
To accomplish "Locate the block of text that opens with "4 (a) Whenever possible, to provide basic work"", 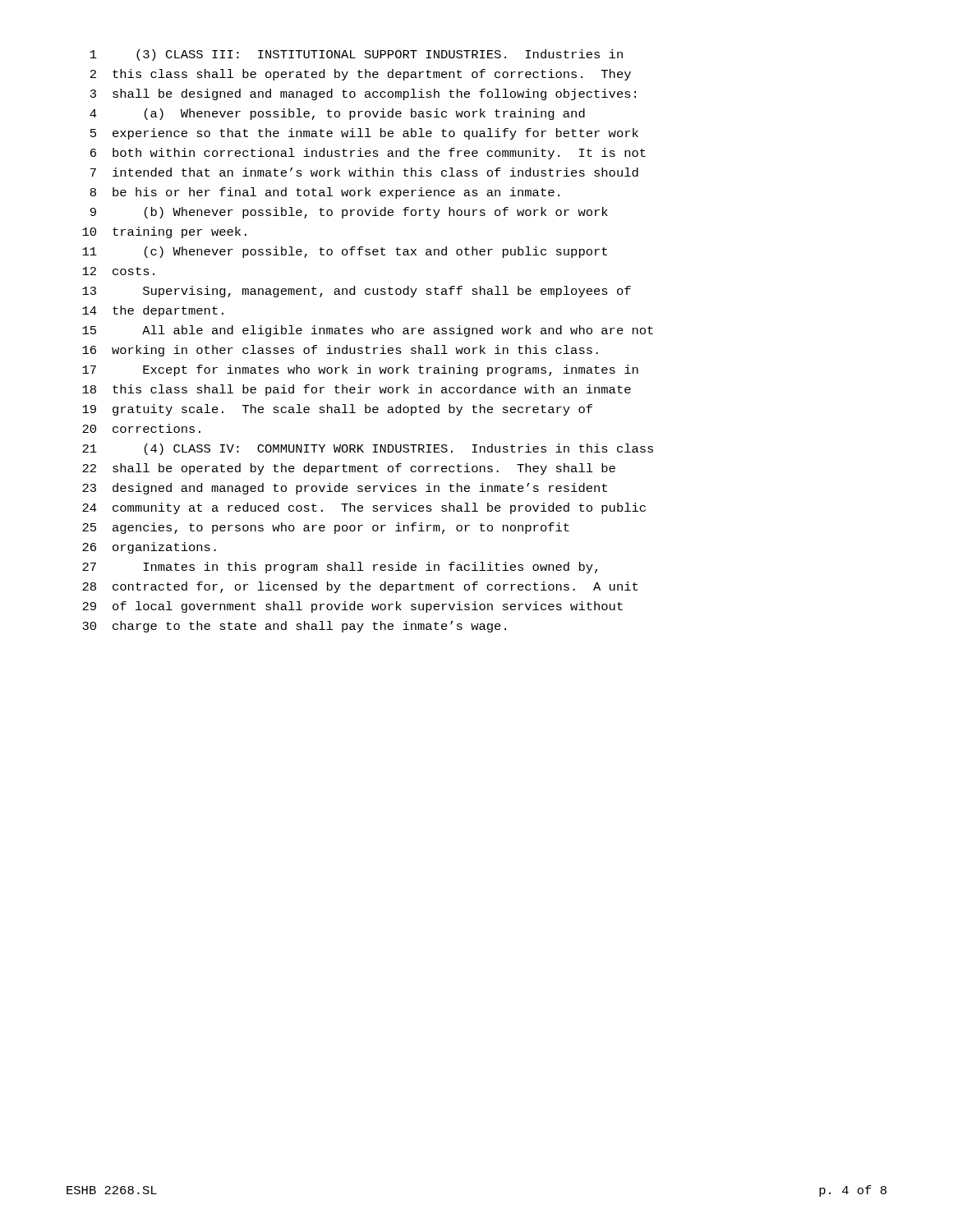I will 476,114.
